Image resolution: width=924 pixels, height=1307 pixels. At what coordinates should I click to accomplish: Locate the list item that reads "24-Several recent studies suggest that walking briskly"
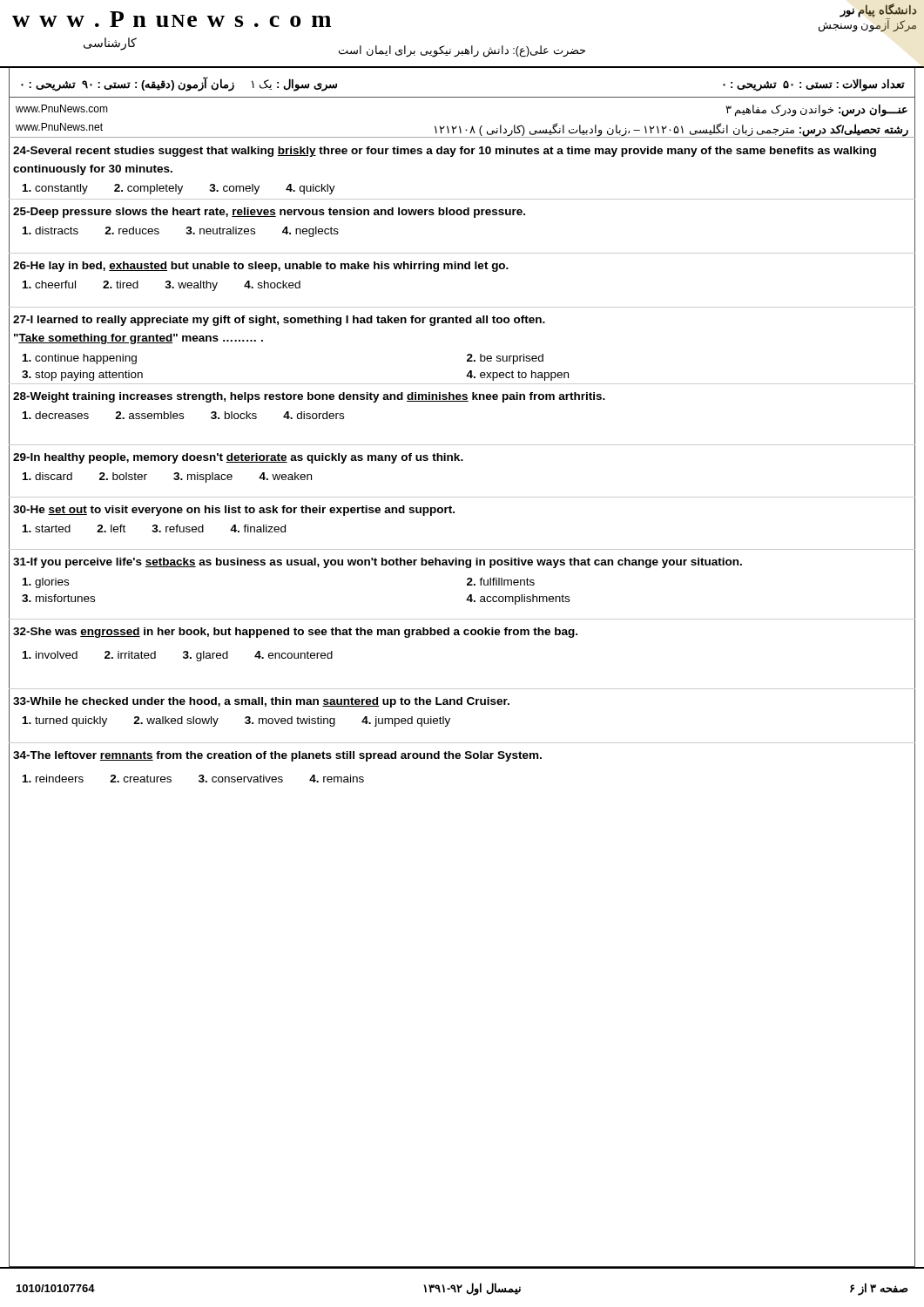tap(445, 152)
